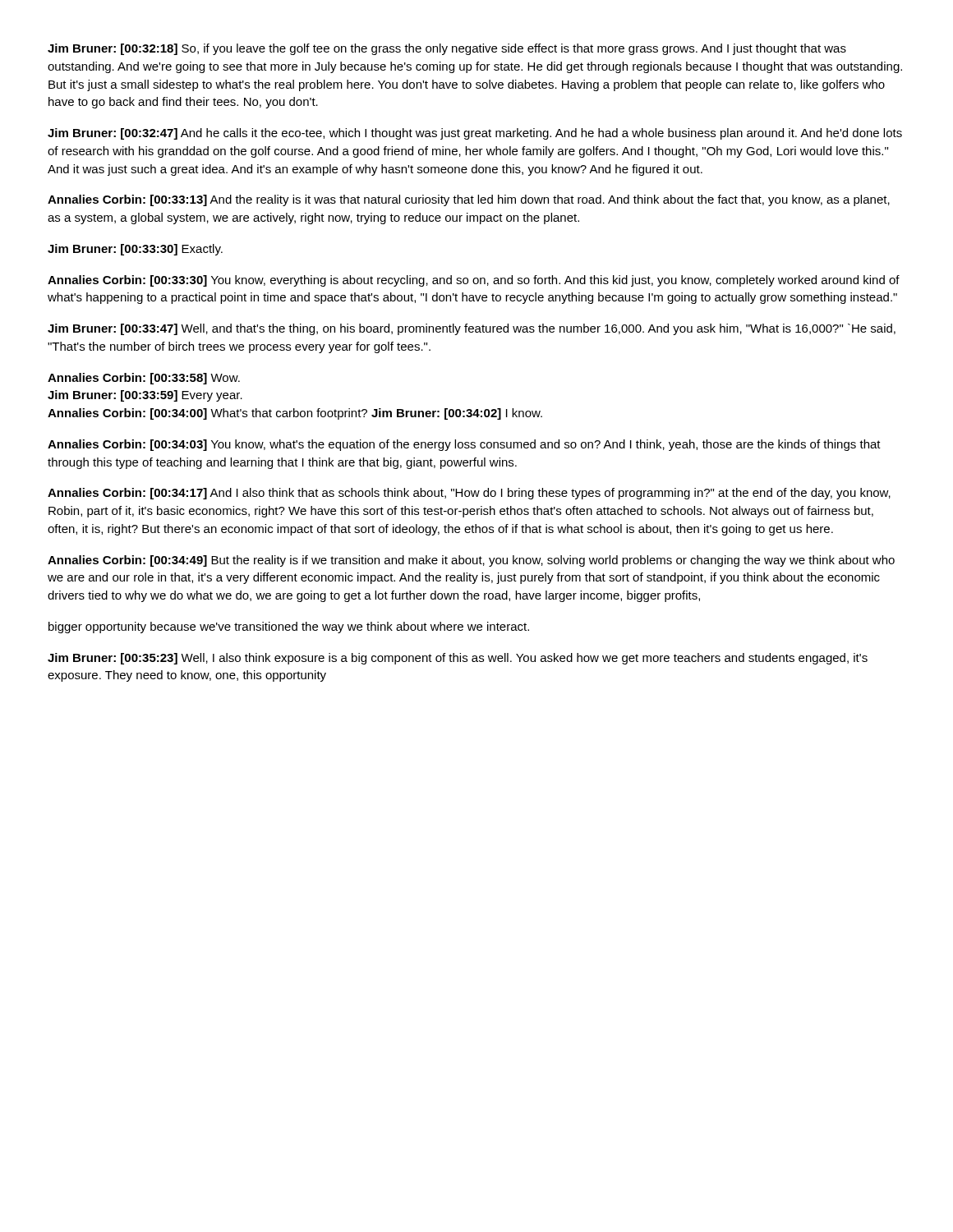Navigate to the region starting "Annalies Corbin: [00:34:17]"
Viewport: 953px width, 1232px height.
469,510
